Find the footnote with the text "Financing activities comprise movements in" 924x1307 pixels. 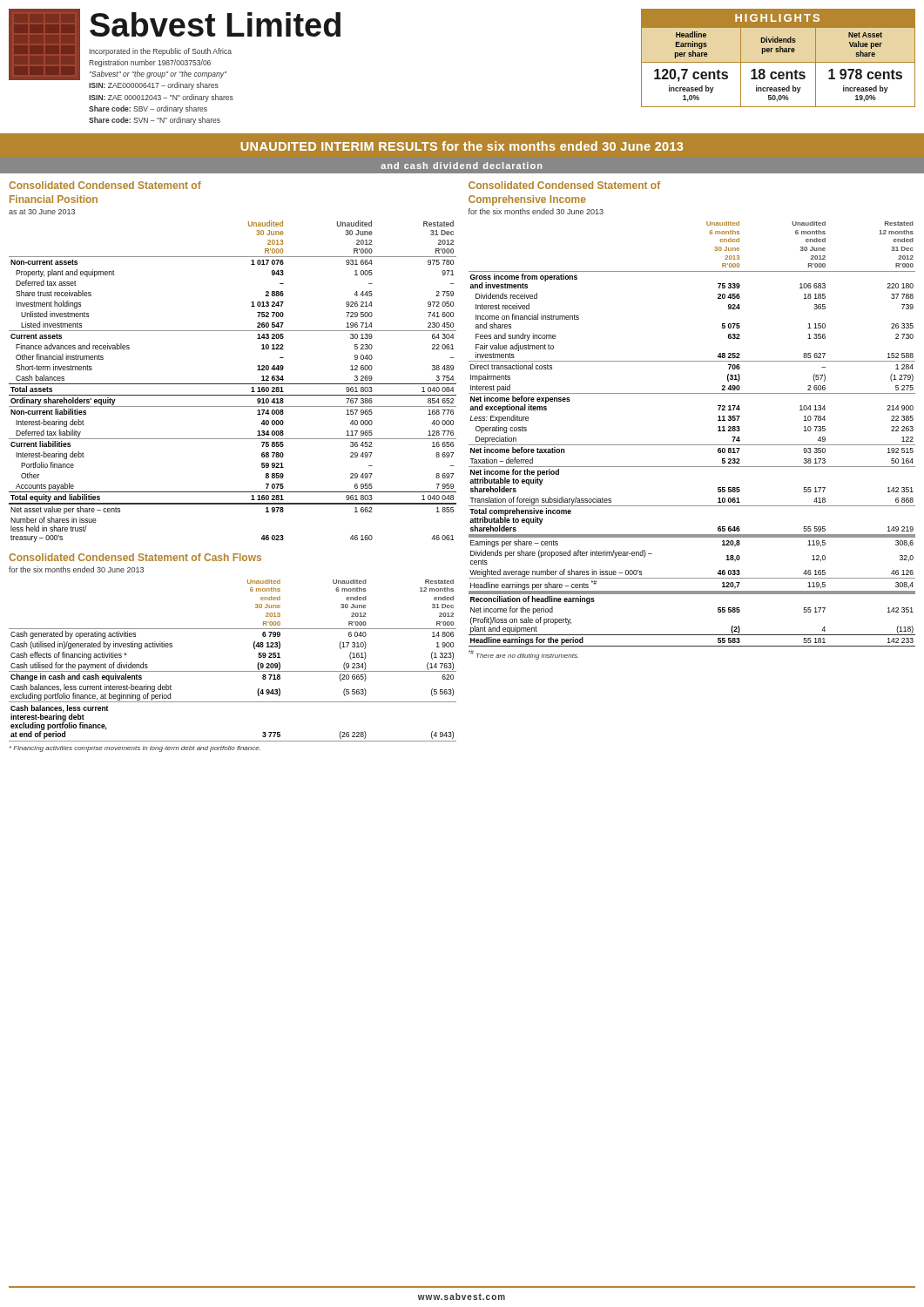[x=135, y=748]
